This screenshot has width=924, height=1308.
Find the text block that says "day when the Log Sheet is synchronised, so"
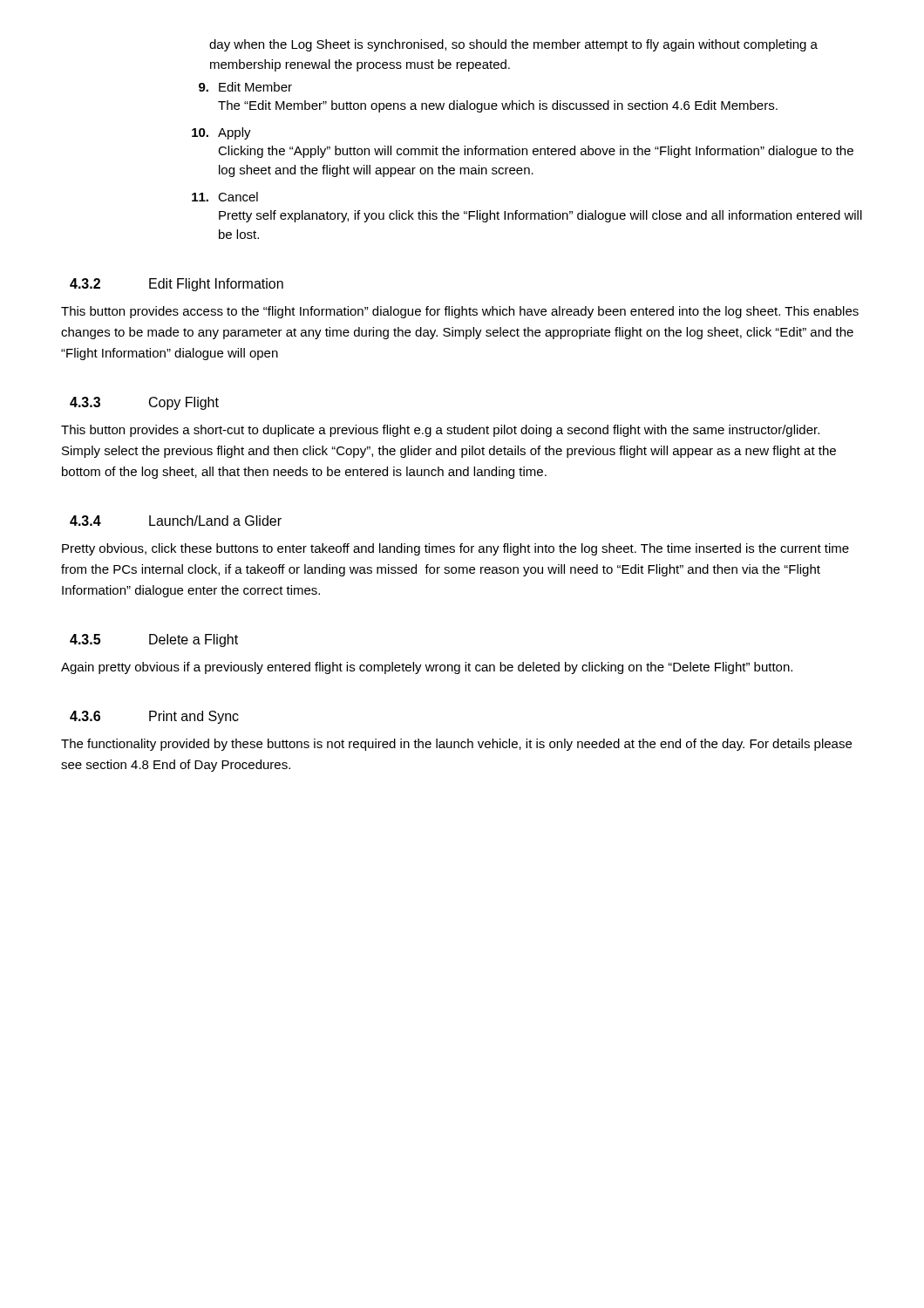(513, 54)
